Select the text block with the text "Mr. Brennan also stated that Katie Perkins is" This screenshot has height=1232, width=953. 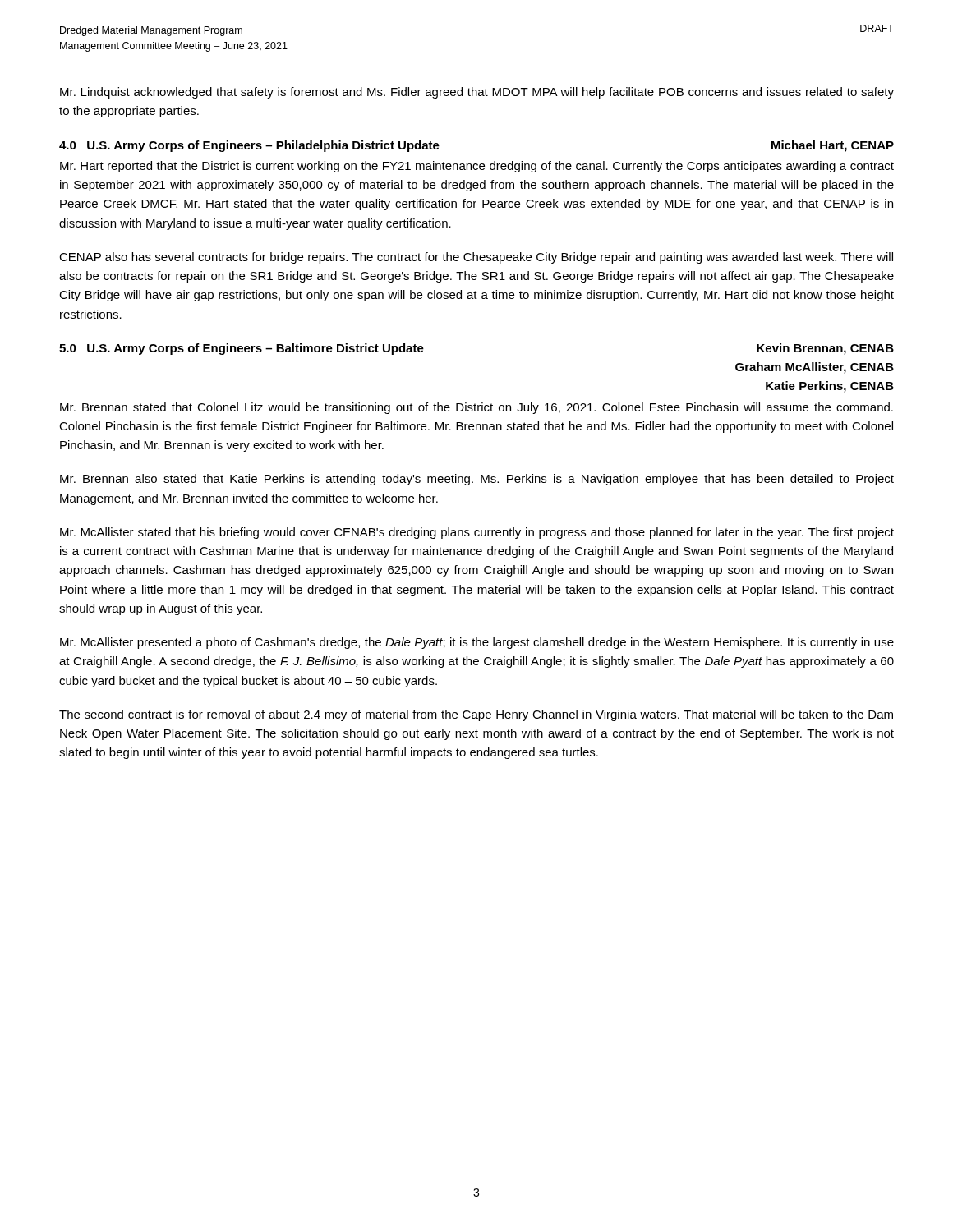click(476, 488)
